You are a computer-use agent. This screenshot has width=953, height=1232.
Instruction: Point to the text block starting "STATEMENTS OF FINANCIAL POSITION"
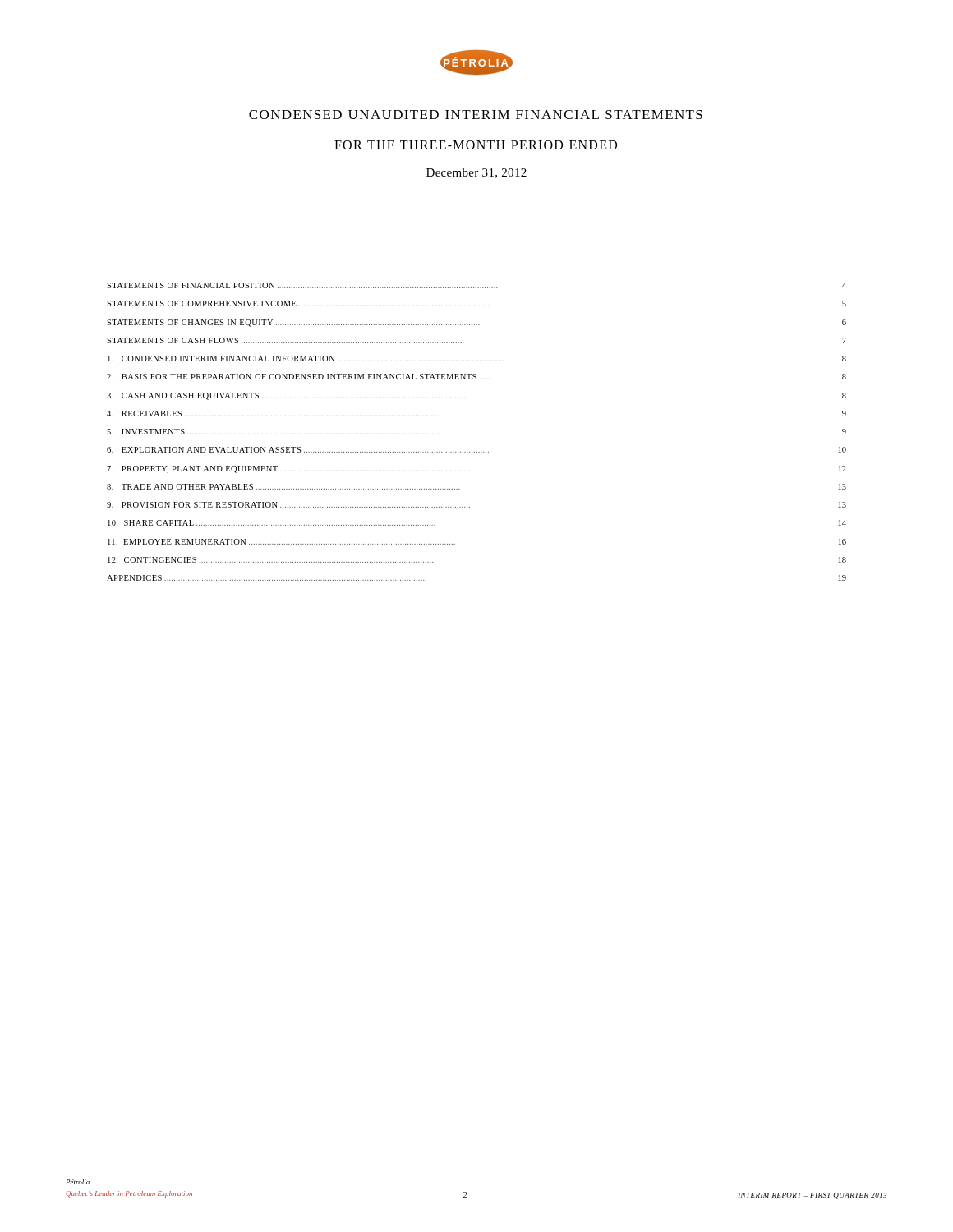click(x=476, y=288)
